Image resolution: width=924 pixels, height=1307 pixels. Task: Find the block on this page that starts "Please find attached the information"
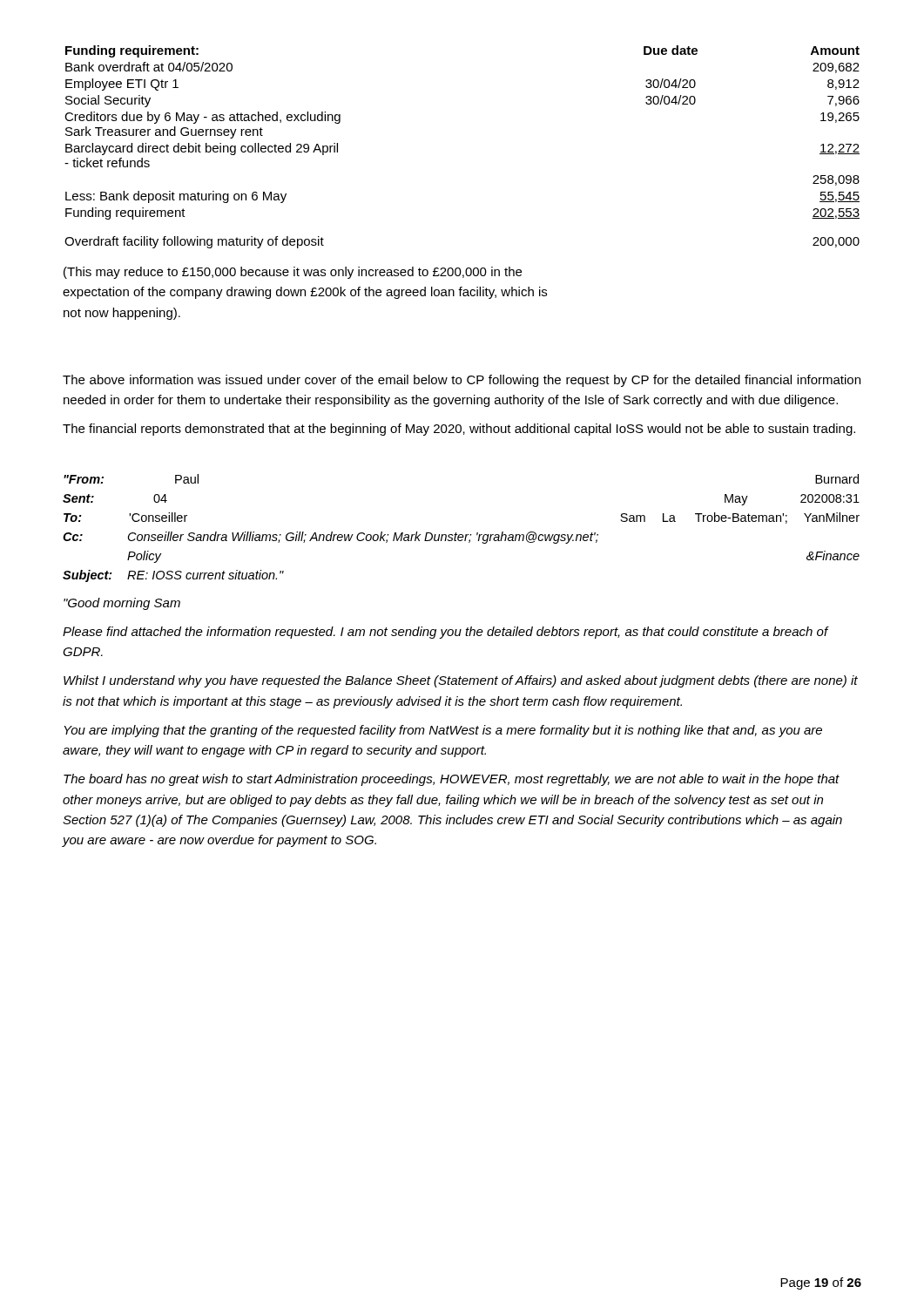point(445,641)
